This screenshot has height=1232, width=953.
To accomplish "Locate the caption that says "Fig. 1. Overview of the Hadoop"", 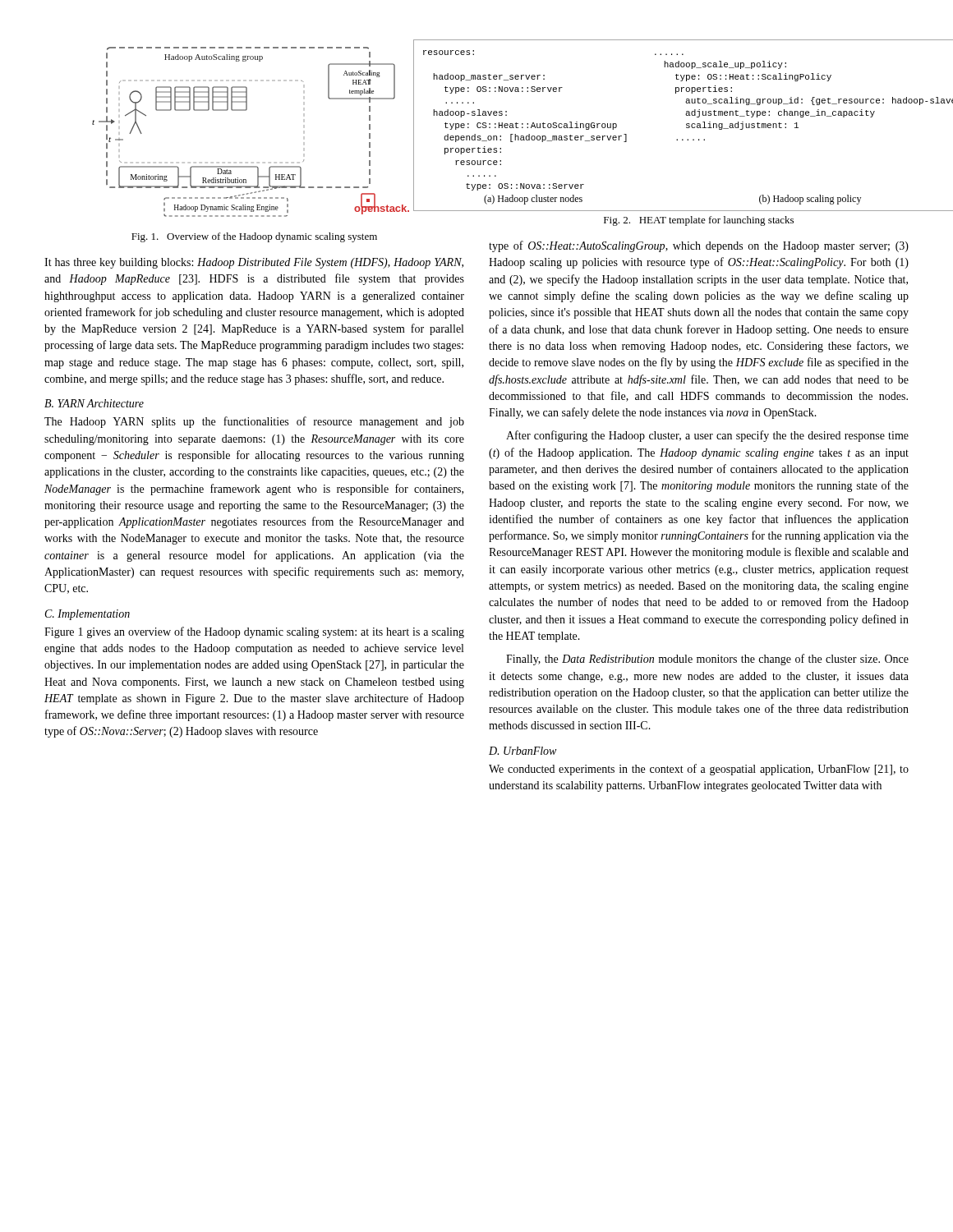I will 254,236.
